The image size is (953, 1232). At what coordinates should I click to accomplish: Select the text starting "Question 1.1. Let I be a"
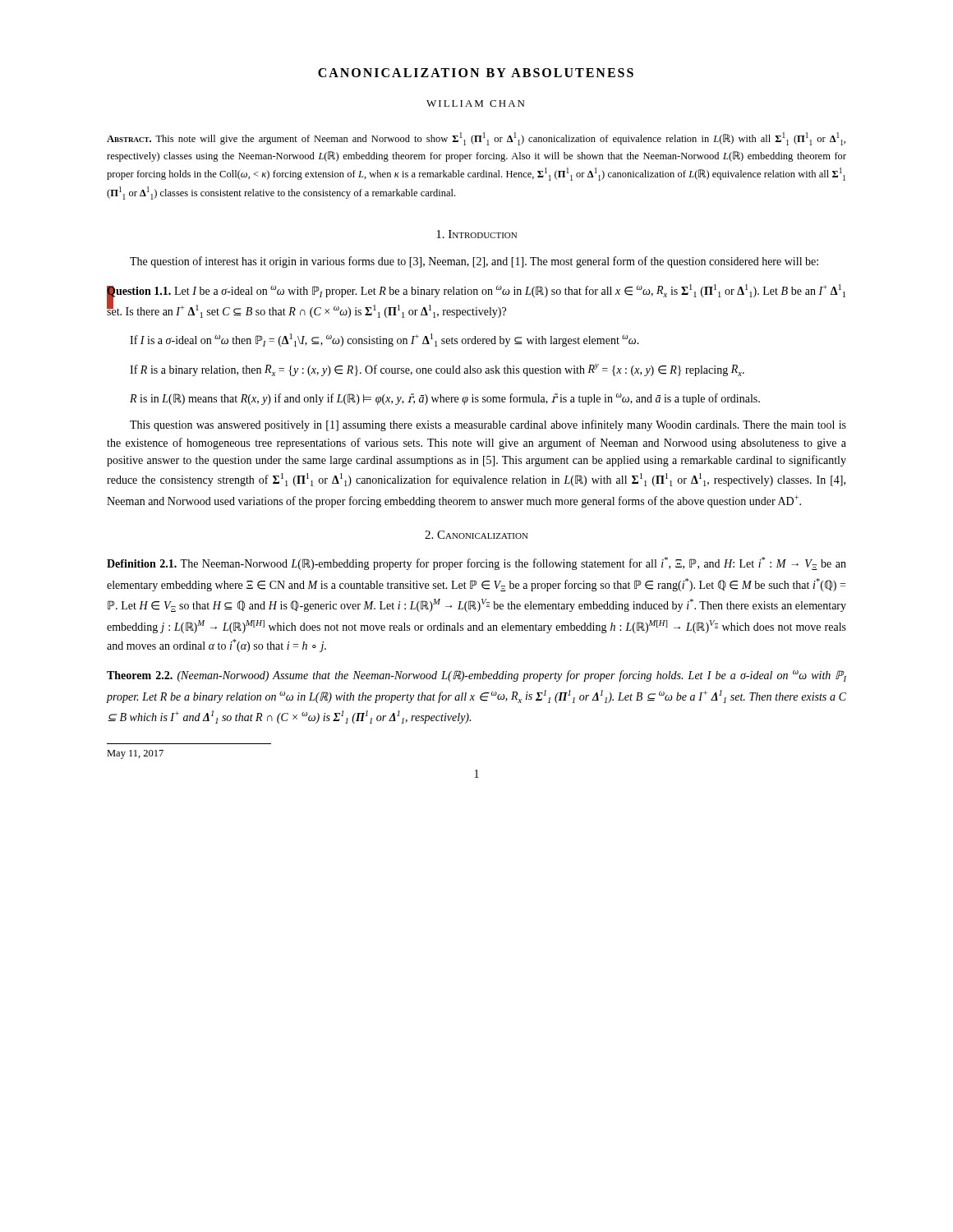coord(476,301)
